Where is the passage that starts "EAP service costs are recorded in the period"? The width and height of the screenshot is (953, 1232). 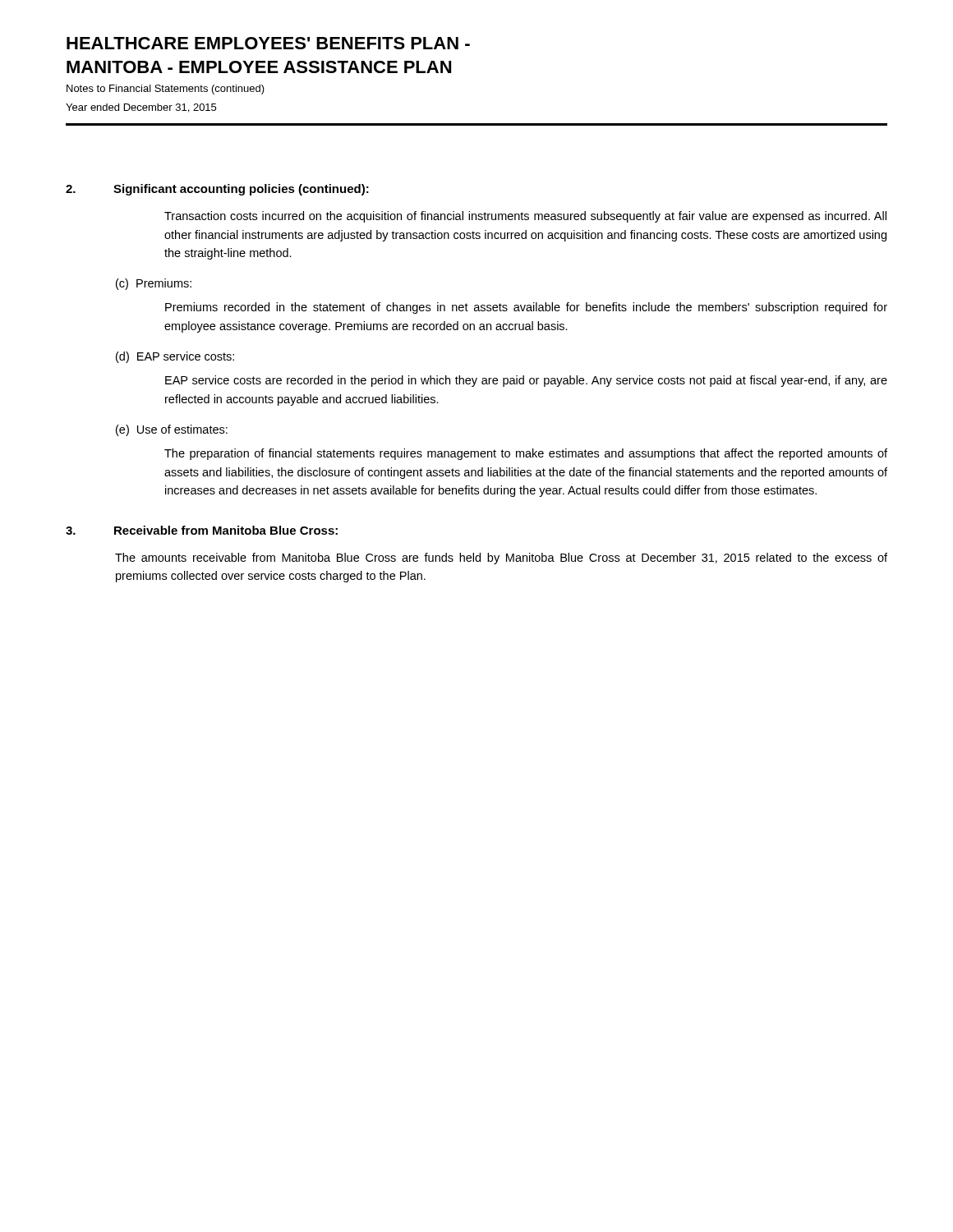pyautogui.click(x=526, y=390)
